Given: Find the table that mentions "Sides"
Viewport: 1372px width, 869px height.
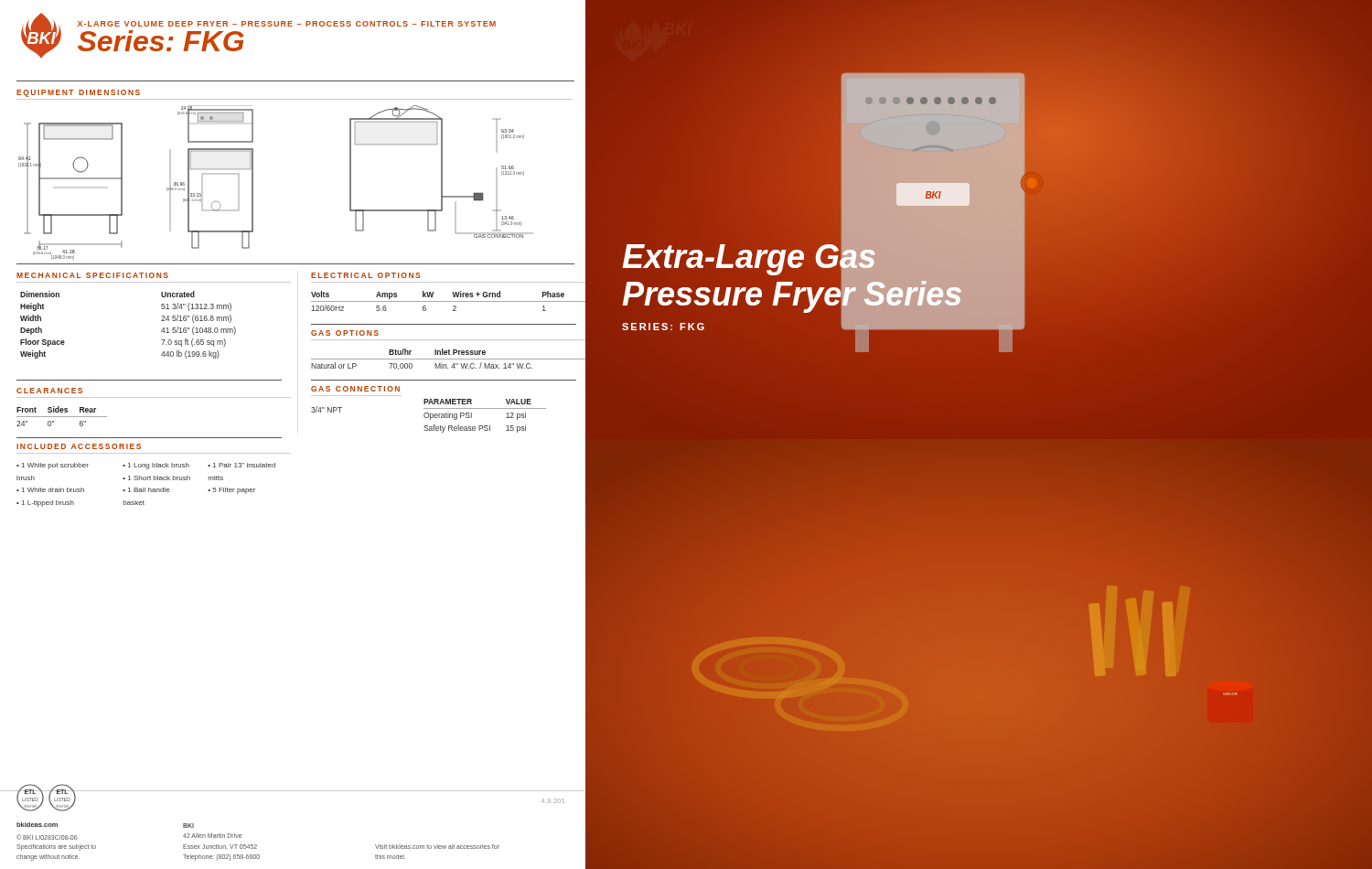Looking at the screenshot, I should (154, 417).
